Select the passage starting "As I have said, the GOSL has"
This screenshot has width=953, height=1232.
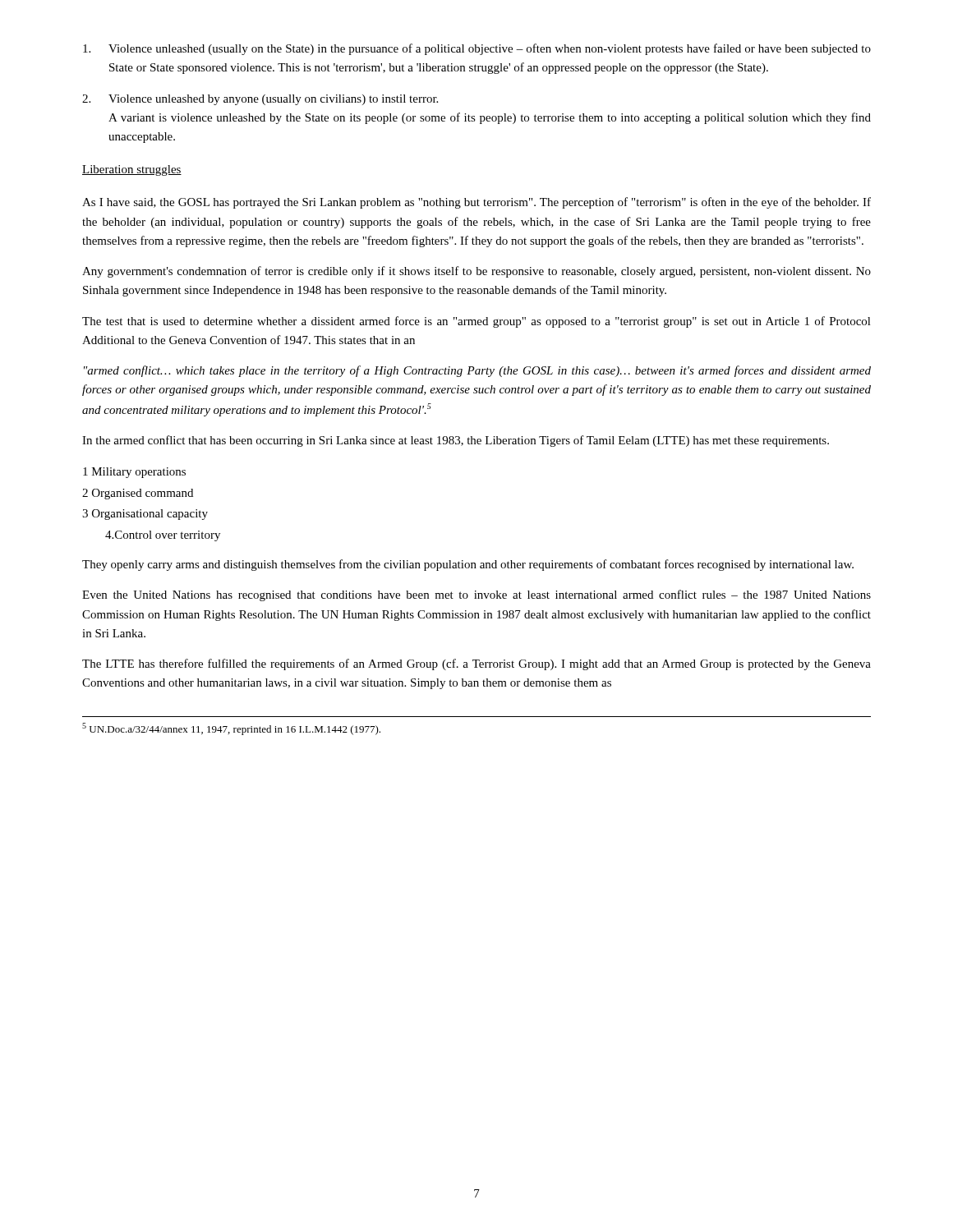[476, 221]
